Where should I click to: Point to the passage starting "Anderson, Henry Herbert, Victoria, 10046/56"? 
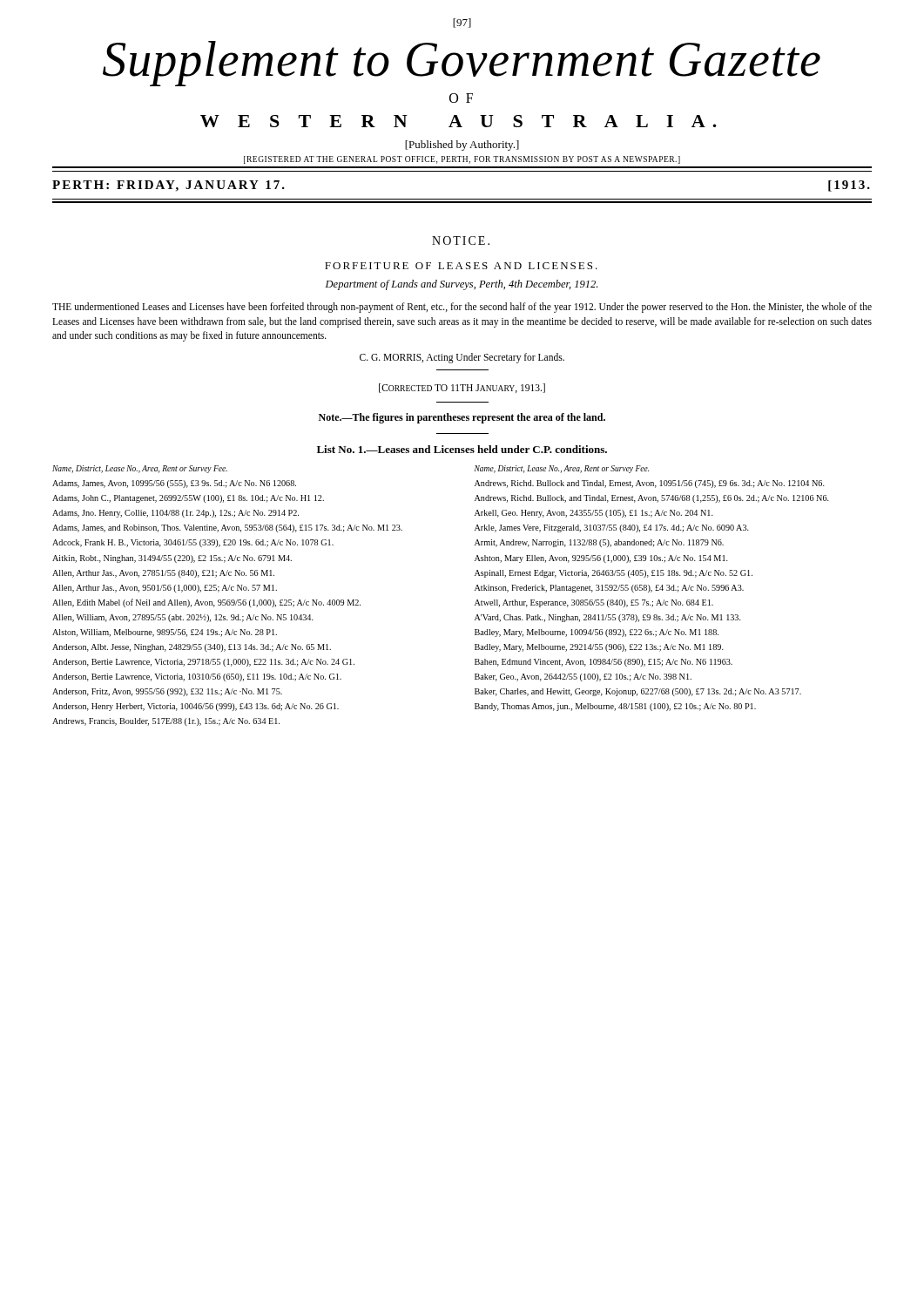[x=196, y=706]
